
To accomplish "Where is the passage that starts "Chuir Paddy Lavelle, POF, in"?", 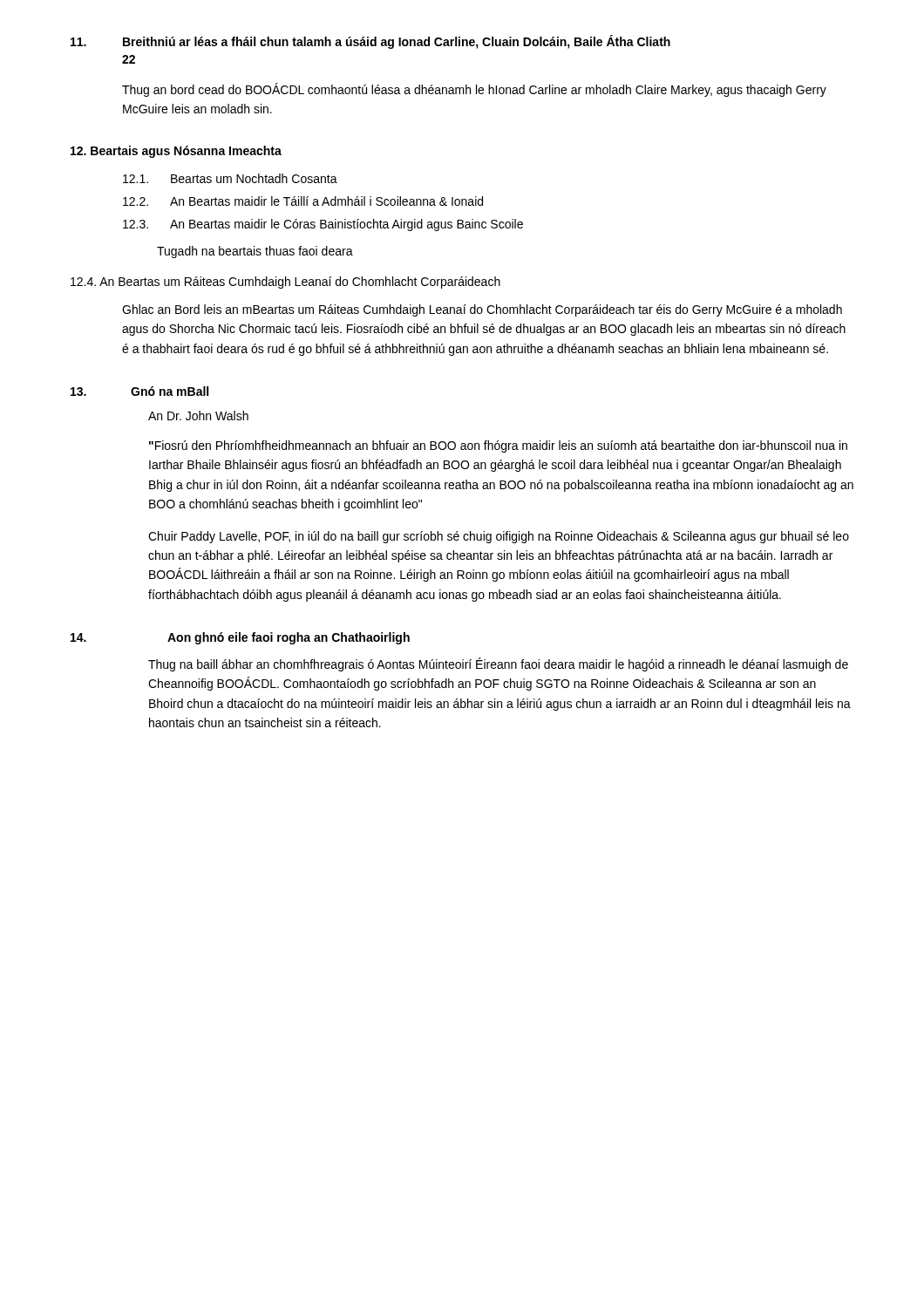I will (499, 565).
